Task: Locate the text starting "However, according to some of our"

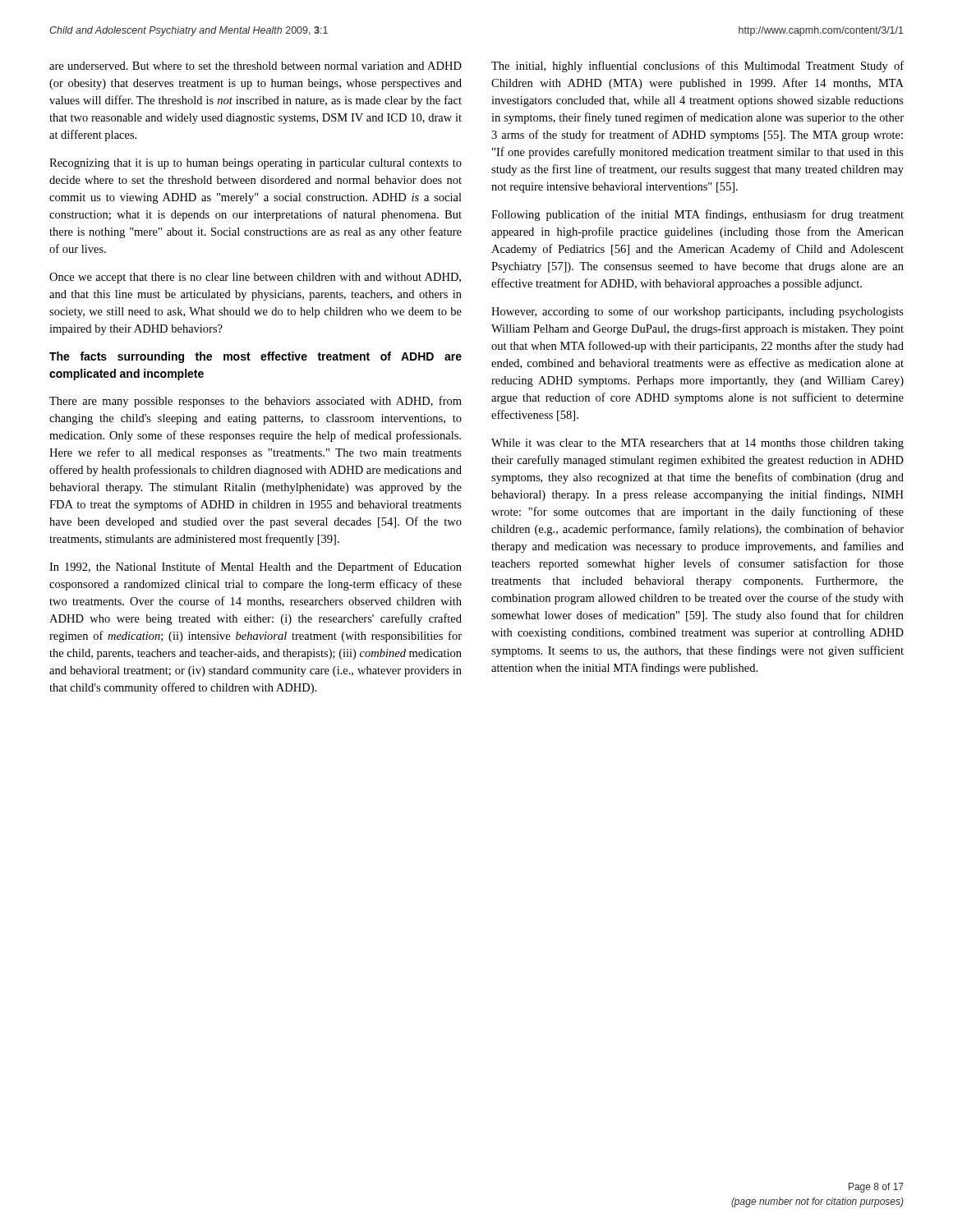Action: click(x=698, y=364)
